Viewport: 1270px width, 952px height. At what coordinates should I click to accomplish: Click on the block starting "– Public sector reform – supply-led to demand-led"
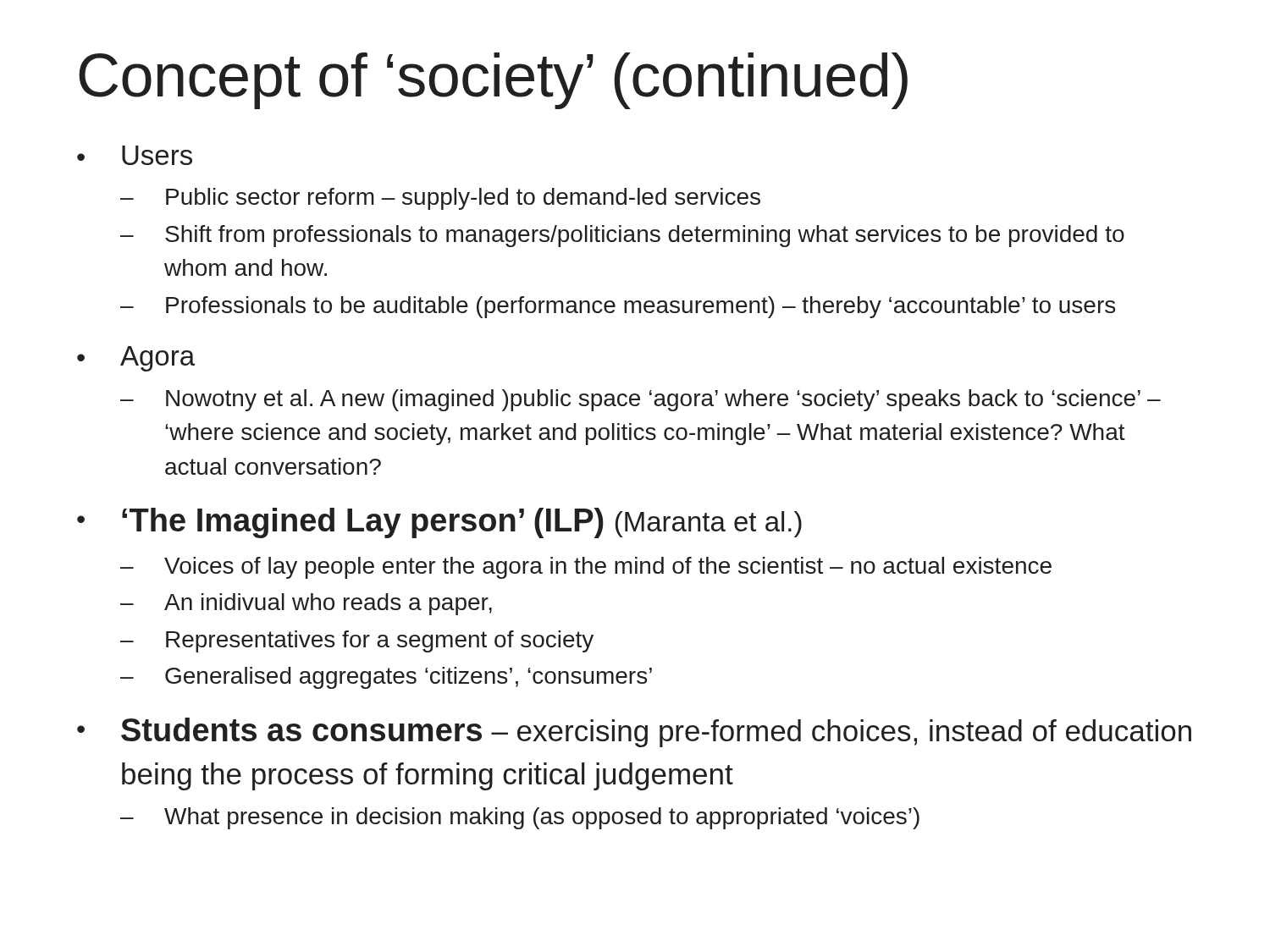pyautogui.click(x=657, y=197)
